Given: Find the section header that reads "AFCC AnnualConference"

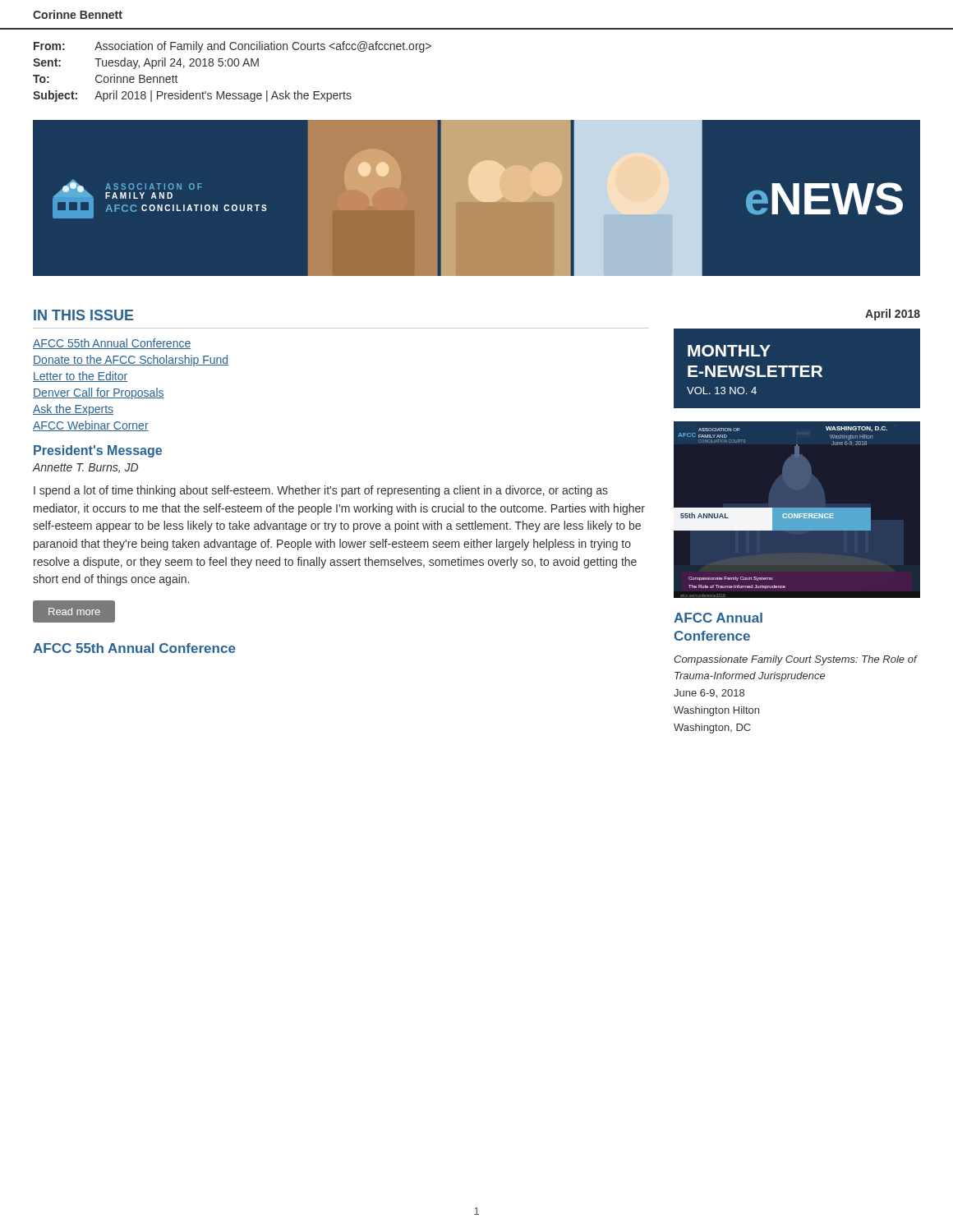Looking at the screenshot, I should click(718, 627).
